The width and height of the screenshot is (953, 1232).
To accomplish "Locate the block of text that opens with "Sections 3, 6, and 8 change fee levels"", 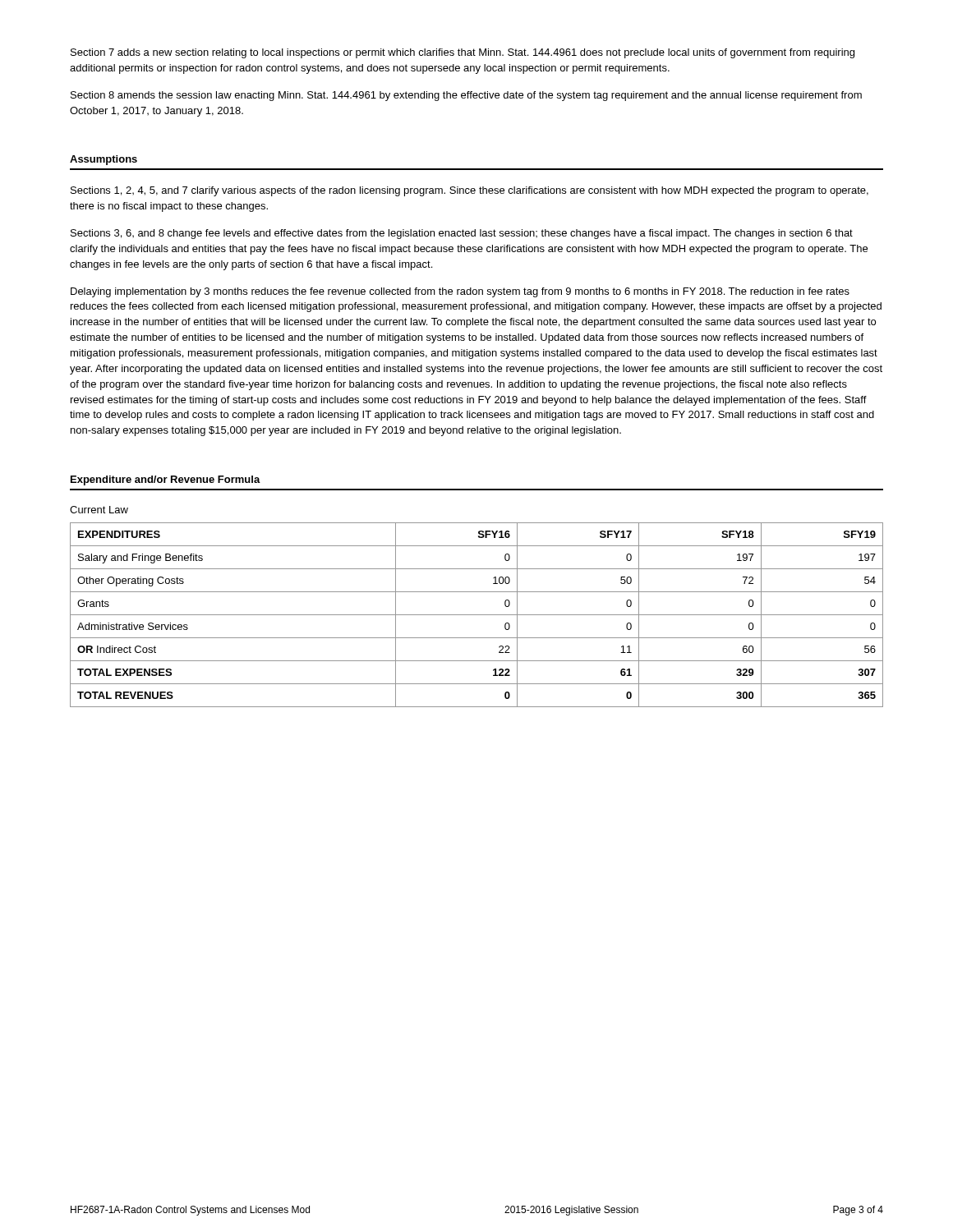I will [x=469, y=248].
